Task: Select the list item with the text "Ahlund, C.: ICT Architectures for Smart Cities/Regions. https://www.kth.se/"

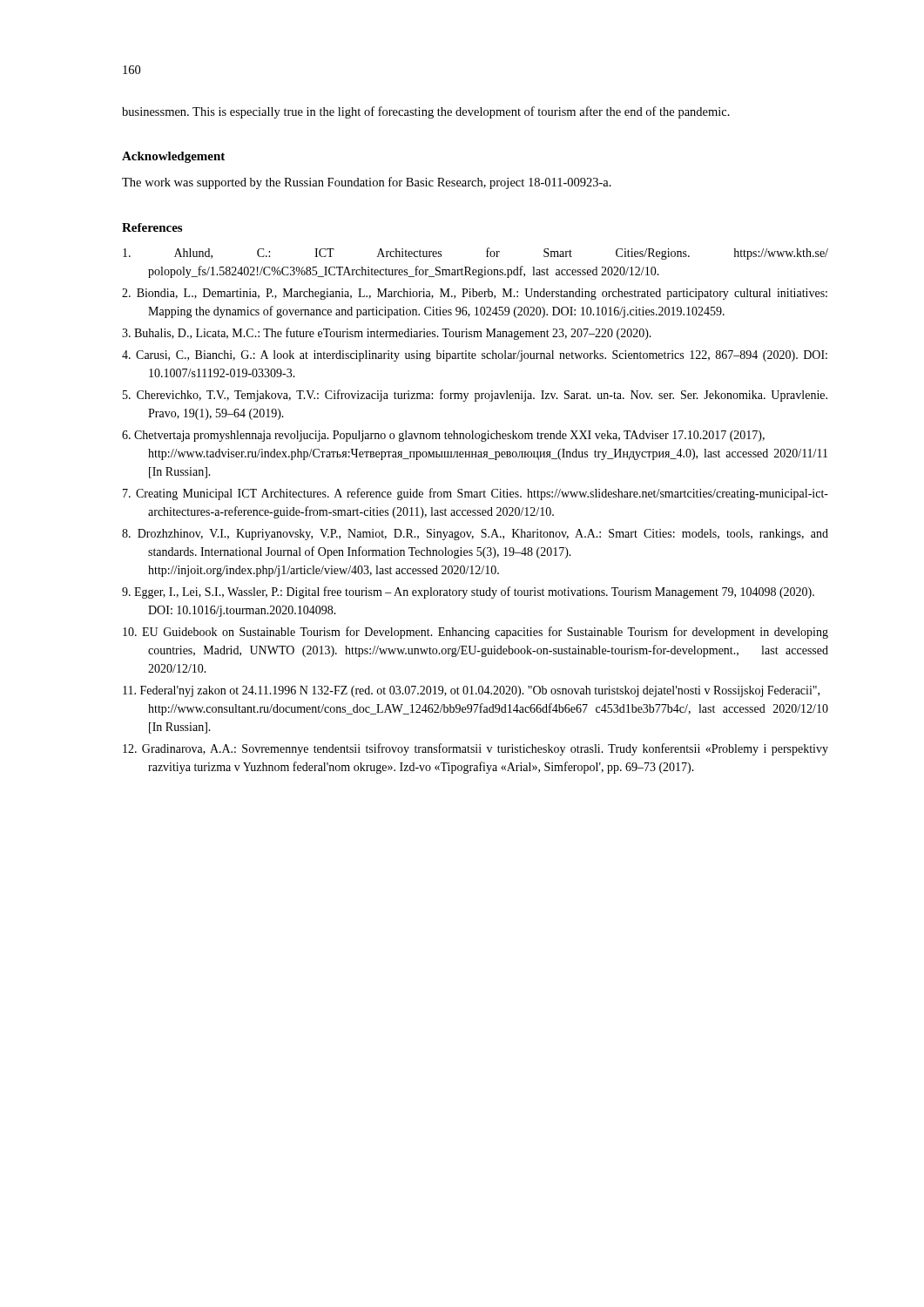Action: tap(475, 262)
